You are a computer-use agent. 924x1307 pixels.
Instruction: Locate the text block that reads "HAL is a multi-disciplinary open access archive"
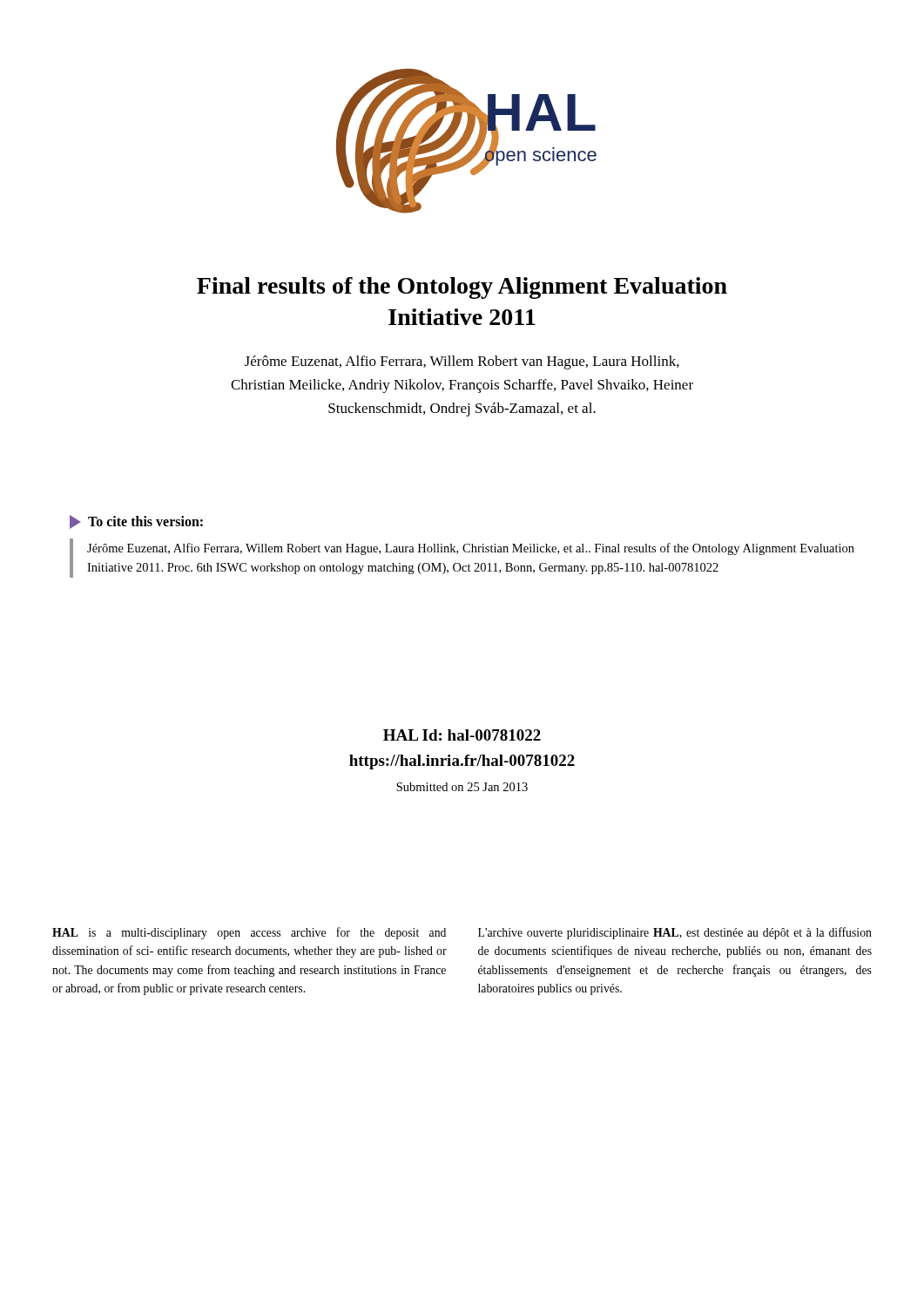click(249, 961)
